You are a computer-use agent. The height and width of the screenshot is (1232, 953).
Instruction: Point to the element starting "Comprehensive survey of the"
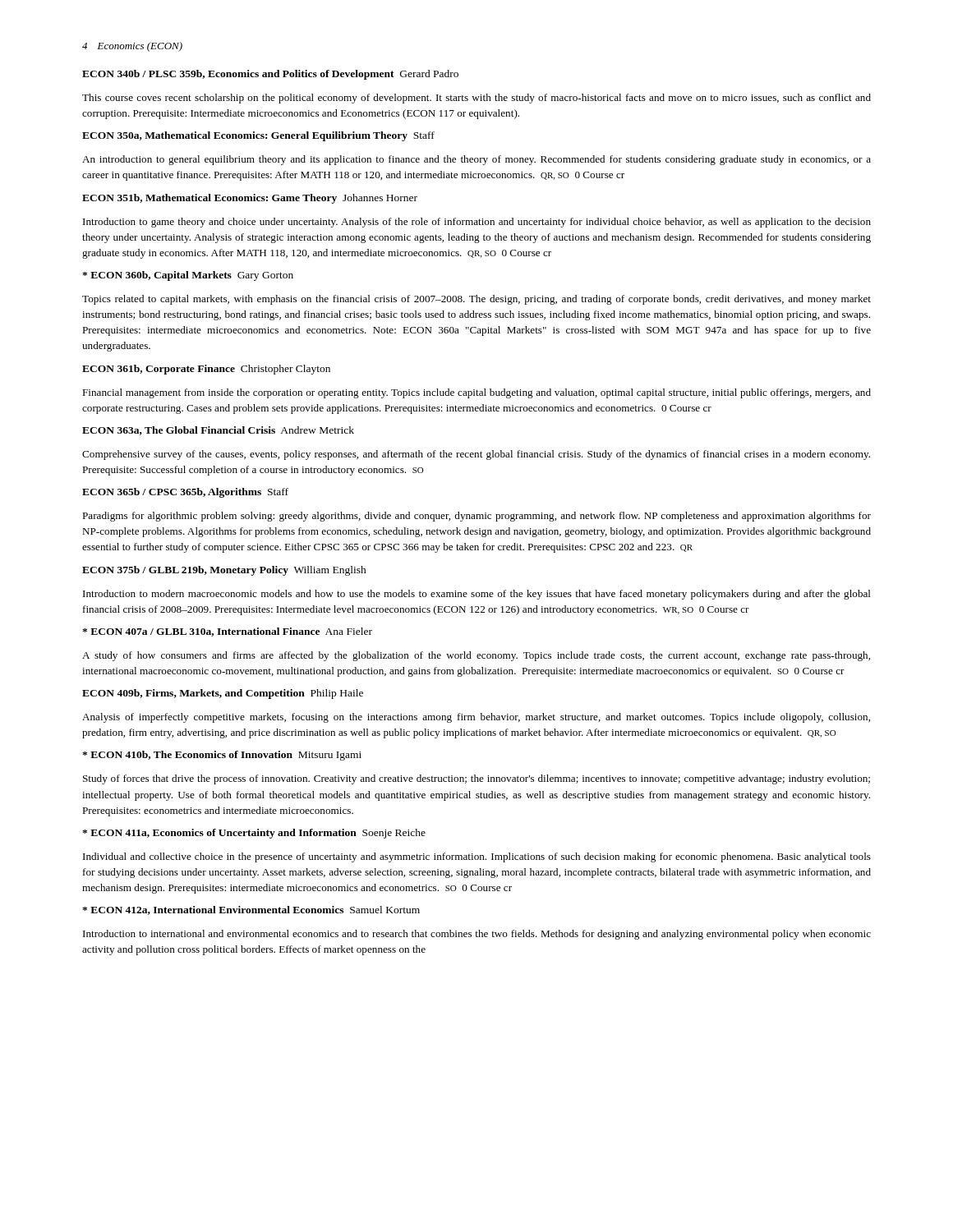pos(476,462)
